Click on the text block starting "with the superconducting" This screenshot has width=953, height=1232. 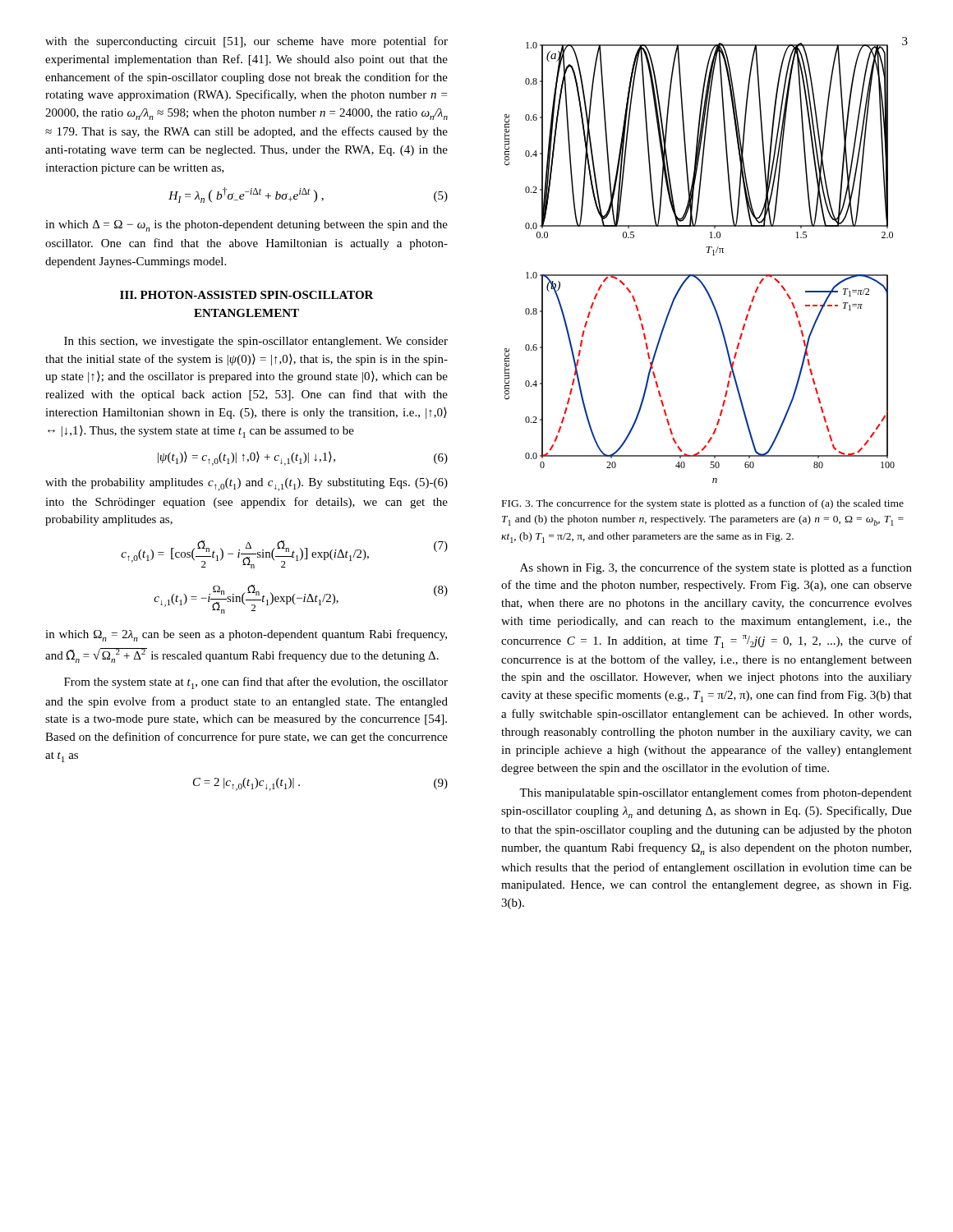pyautogui.click(x=246, y=105)
